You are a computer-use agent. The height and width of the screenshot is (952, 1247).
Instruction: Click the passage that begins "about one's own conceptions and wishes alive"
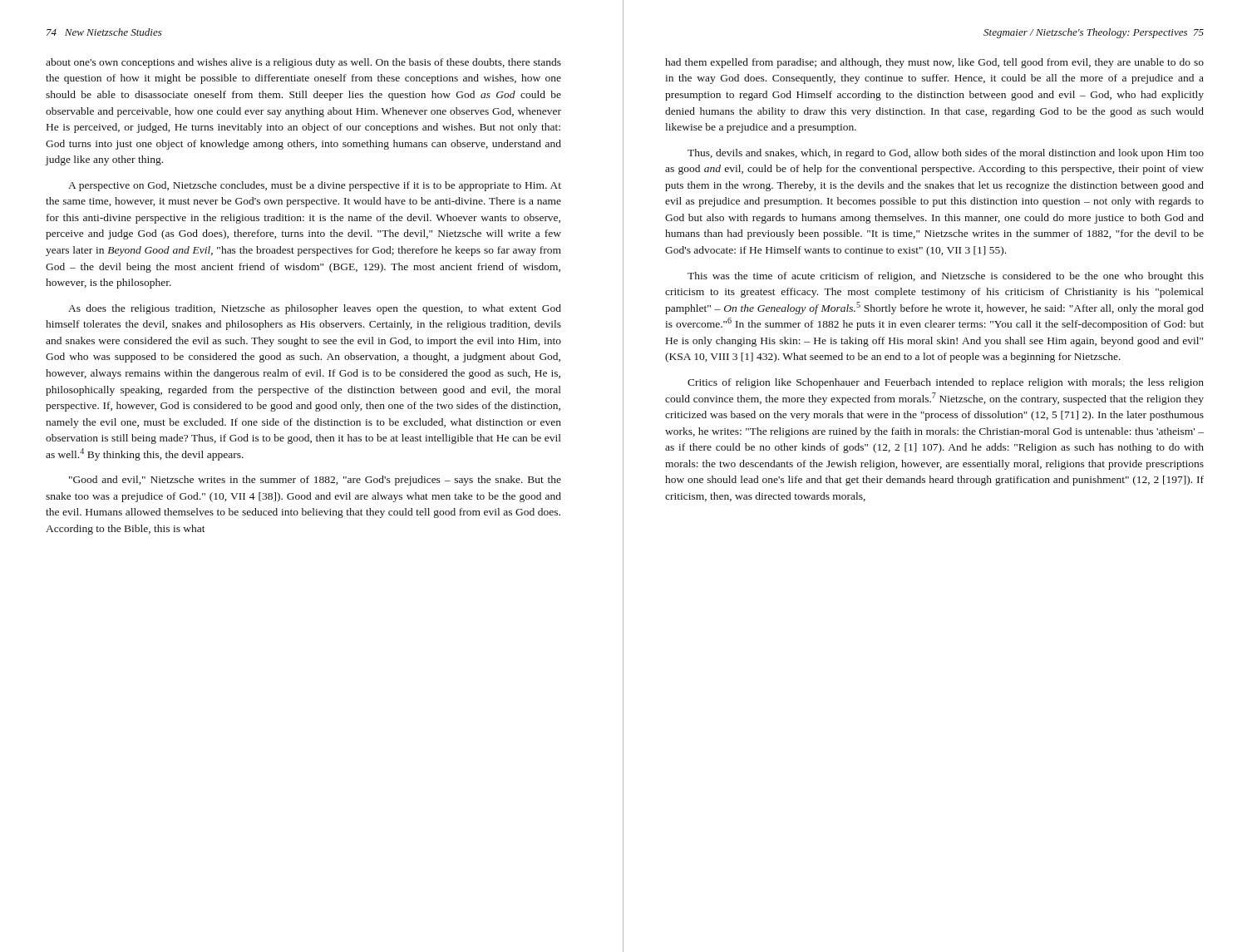303,111
